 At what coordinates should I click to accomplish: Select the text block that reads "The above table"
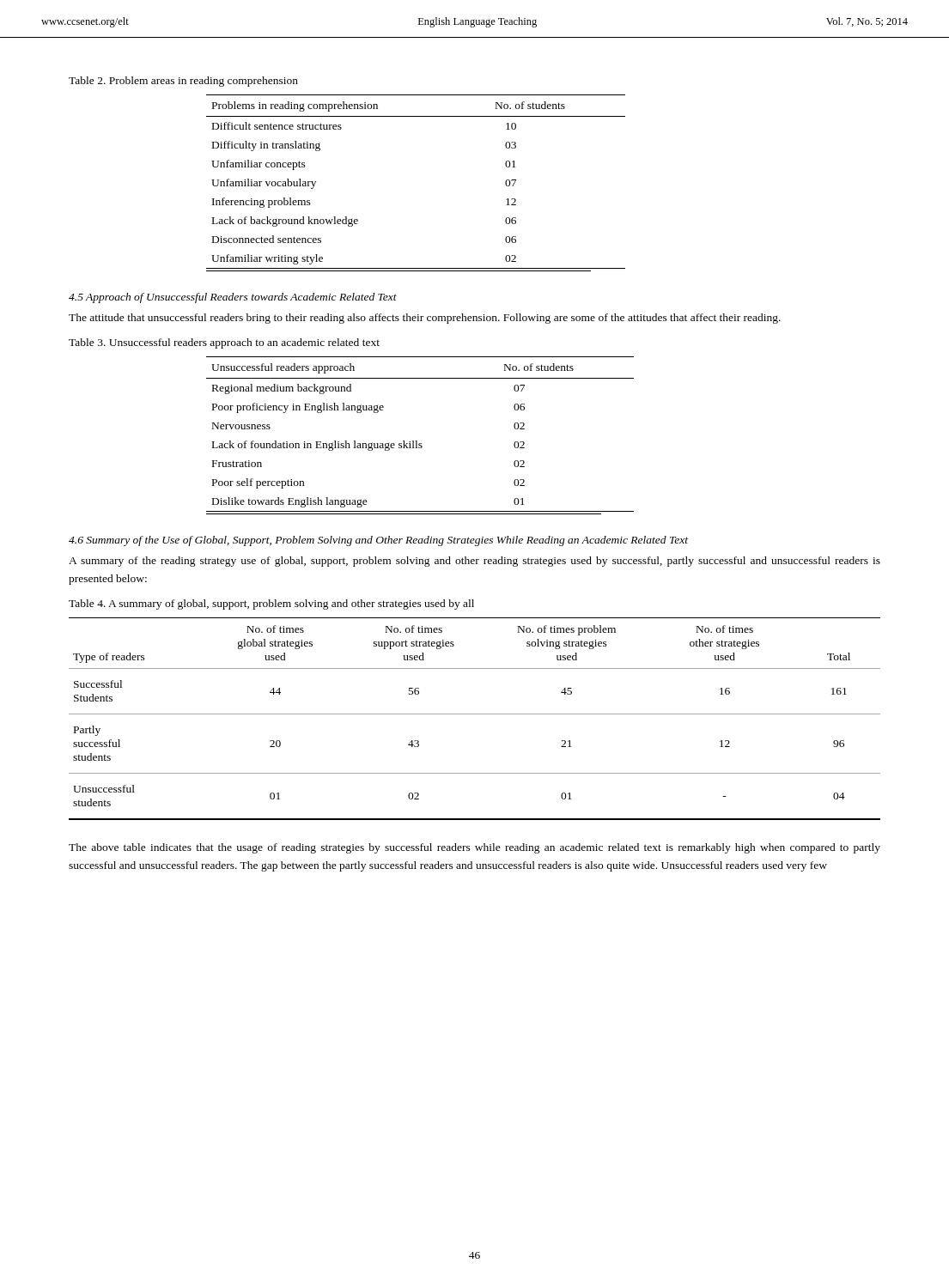coord(474,856)
